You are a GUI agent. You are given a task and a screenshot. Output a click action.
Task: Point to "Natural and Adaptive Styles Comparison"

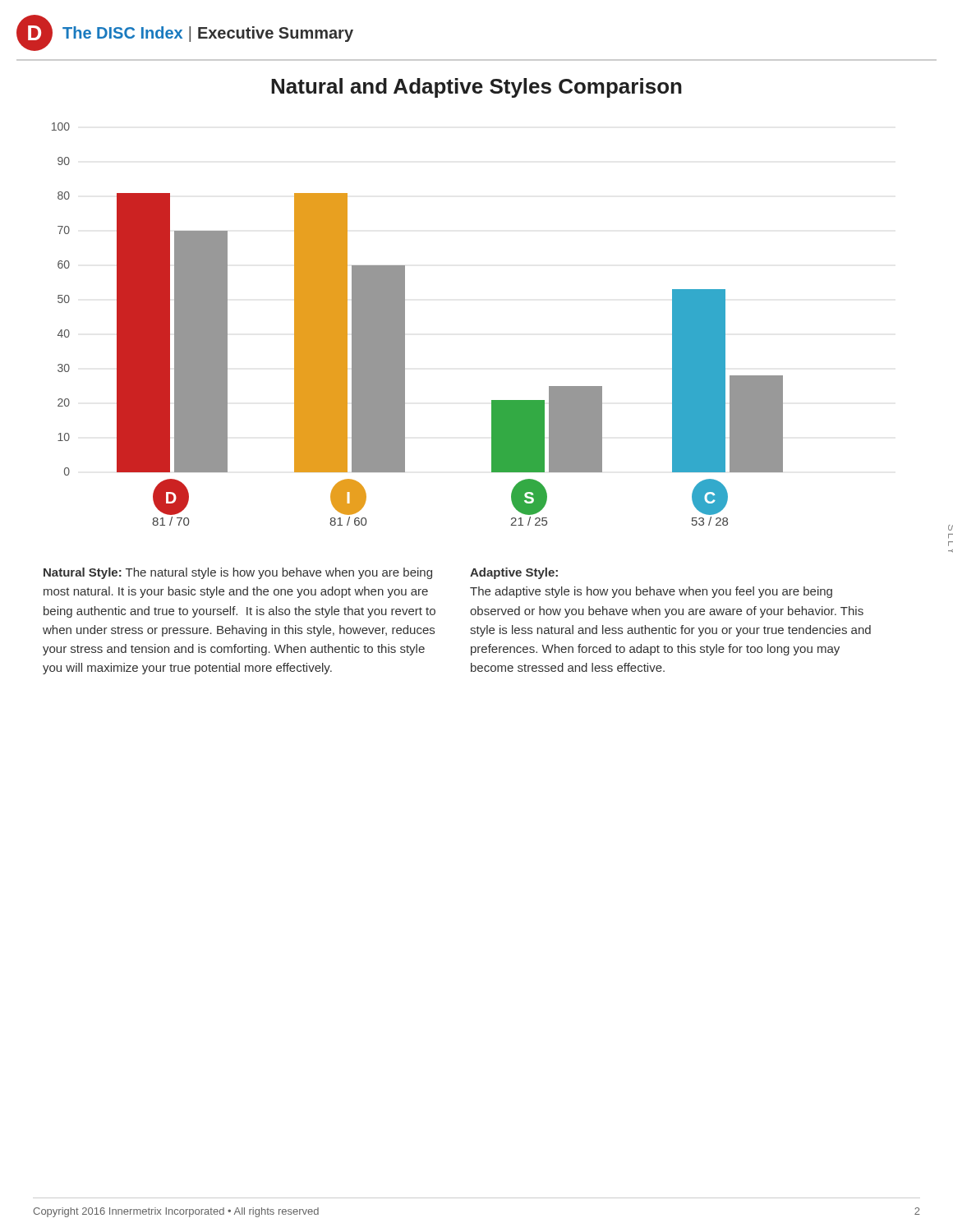[476, 86]
